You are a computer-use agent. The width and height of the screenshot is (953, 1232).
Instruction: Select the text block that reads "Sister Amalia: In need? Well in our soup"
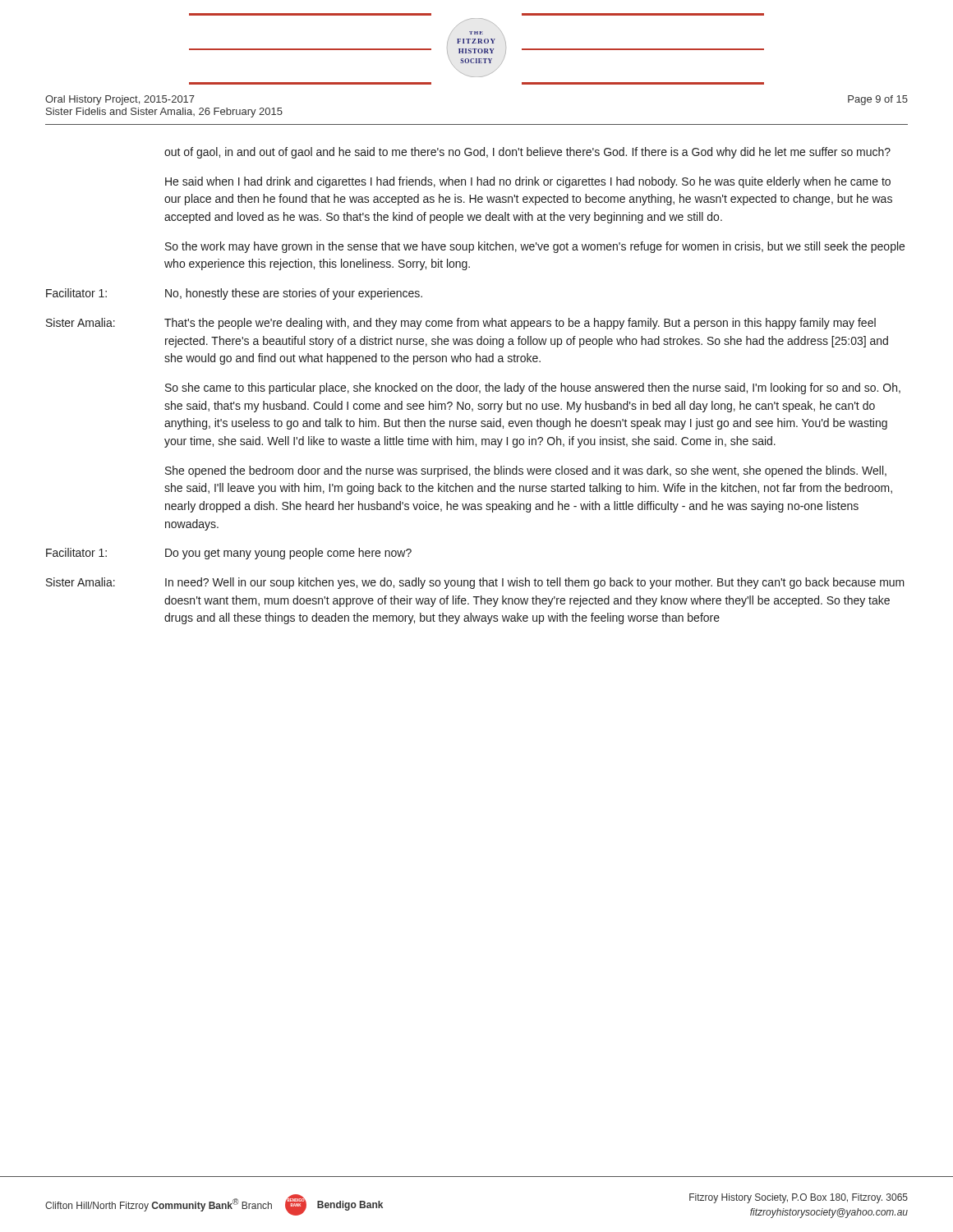[x=476, y=601]
